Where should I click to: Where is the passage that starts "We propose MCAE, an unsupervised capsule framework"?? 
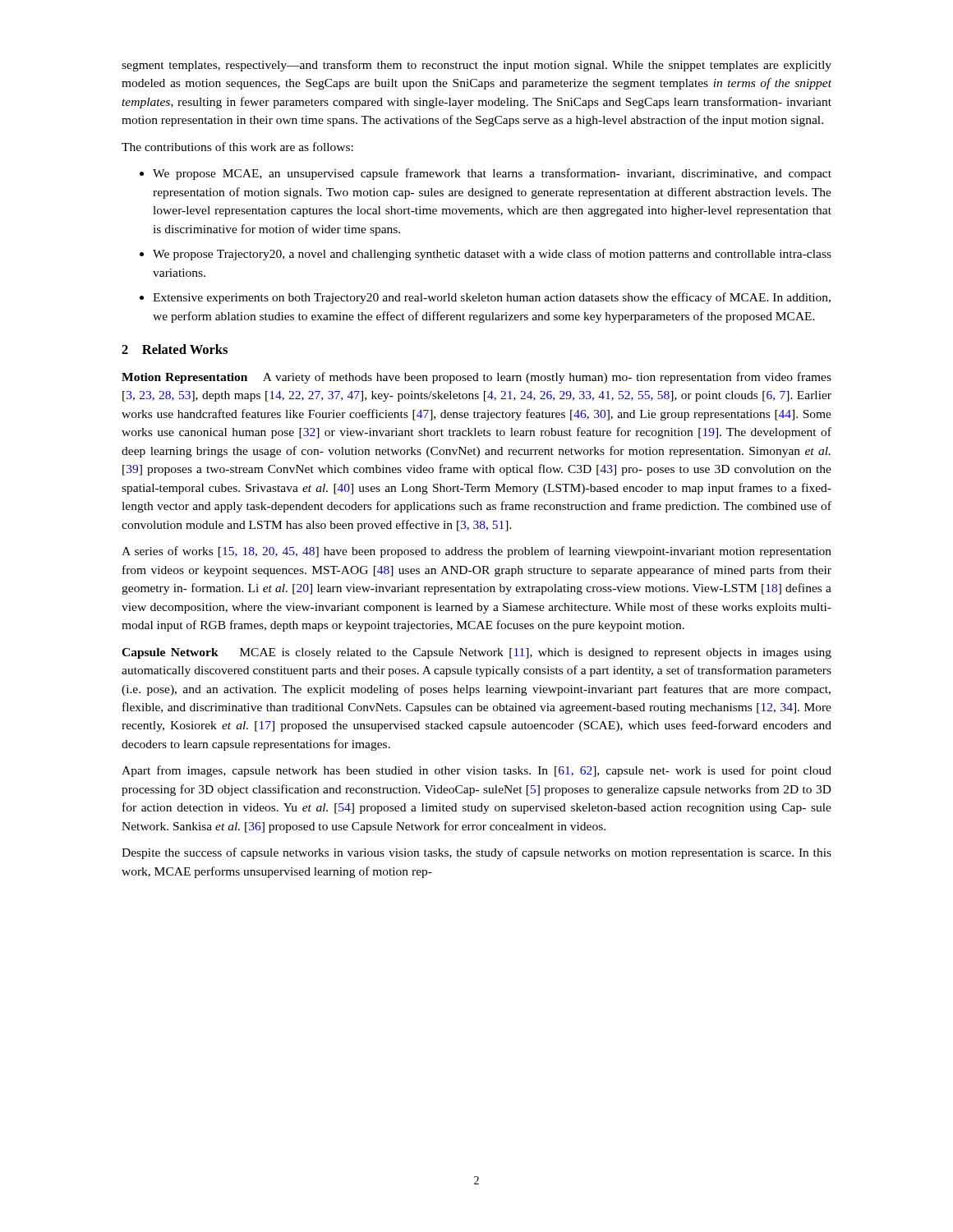pos(476,201)
